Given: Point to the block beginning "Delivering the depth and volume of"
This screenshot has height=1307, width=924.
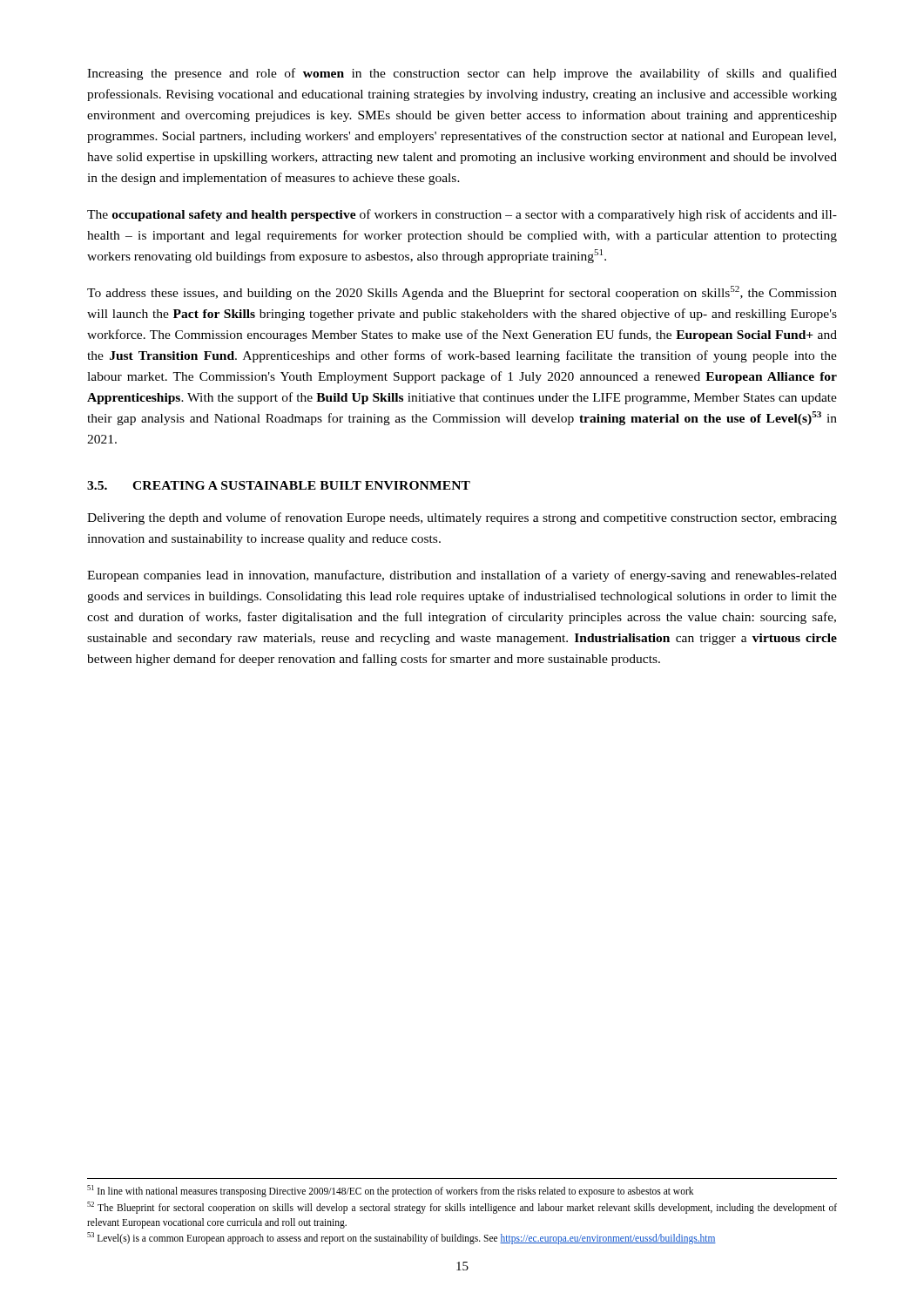Looking at the screenshot, I should [x=462, y=528].
